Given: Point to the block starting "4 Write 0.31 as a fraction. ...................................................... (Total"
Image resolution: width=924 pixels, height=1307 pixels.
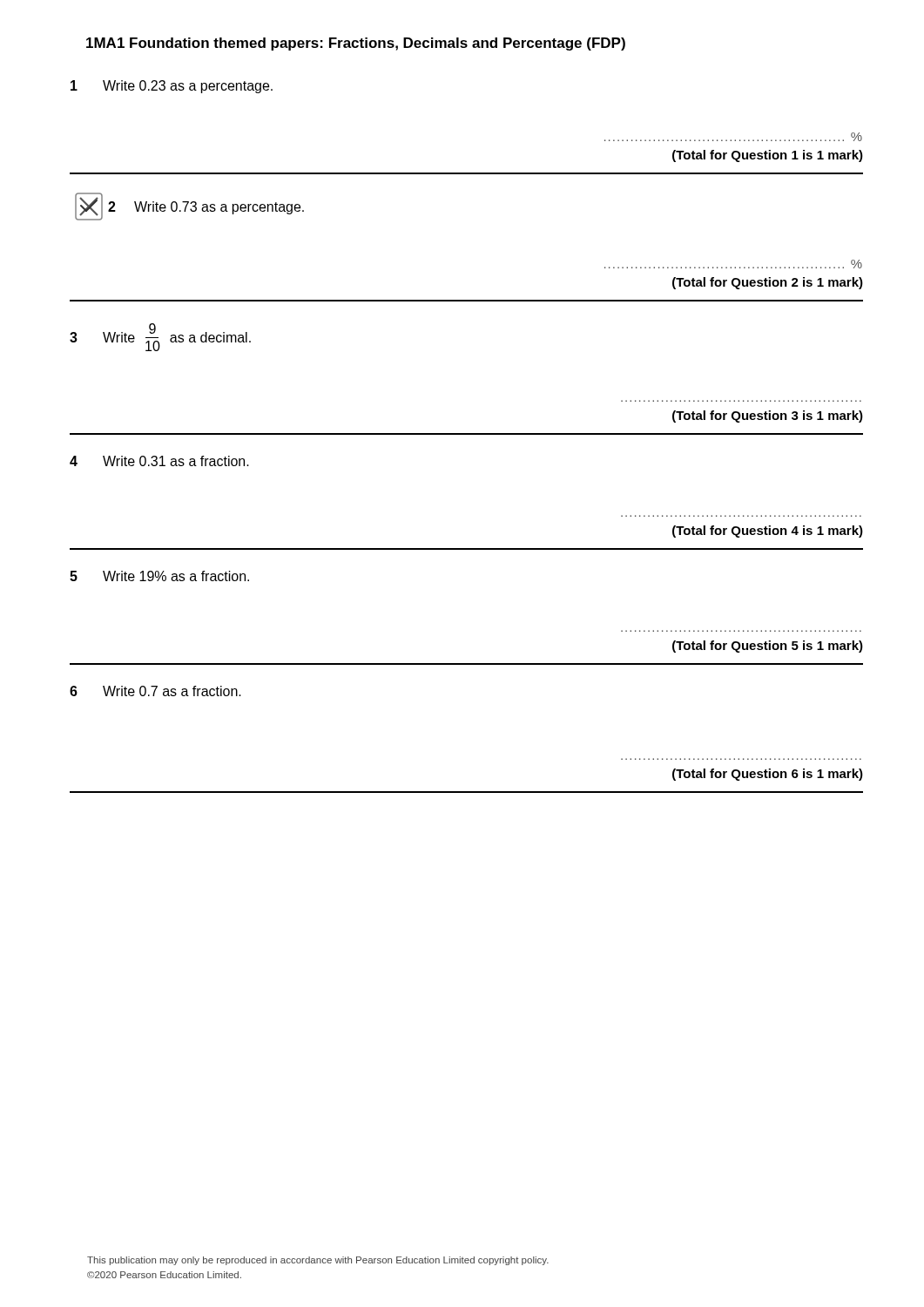Looking at the screenshot, I should tap(159, 461).
